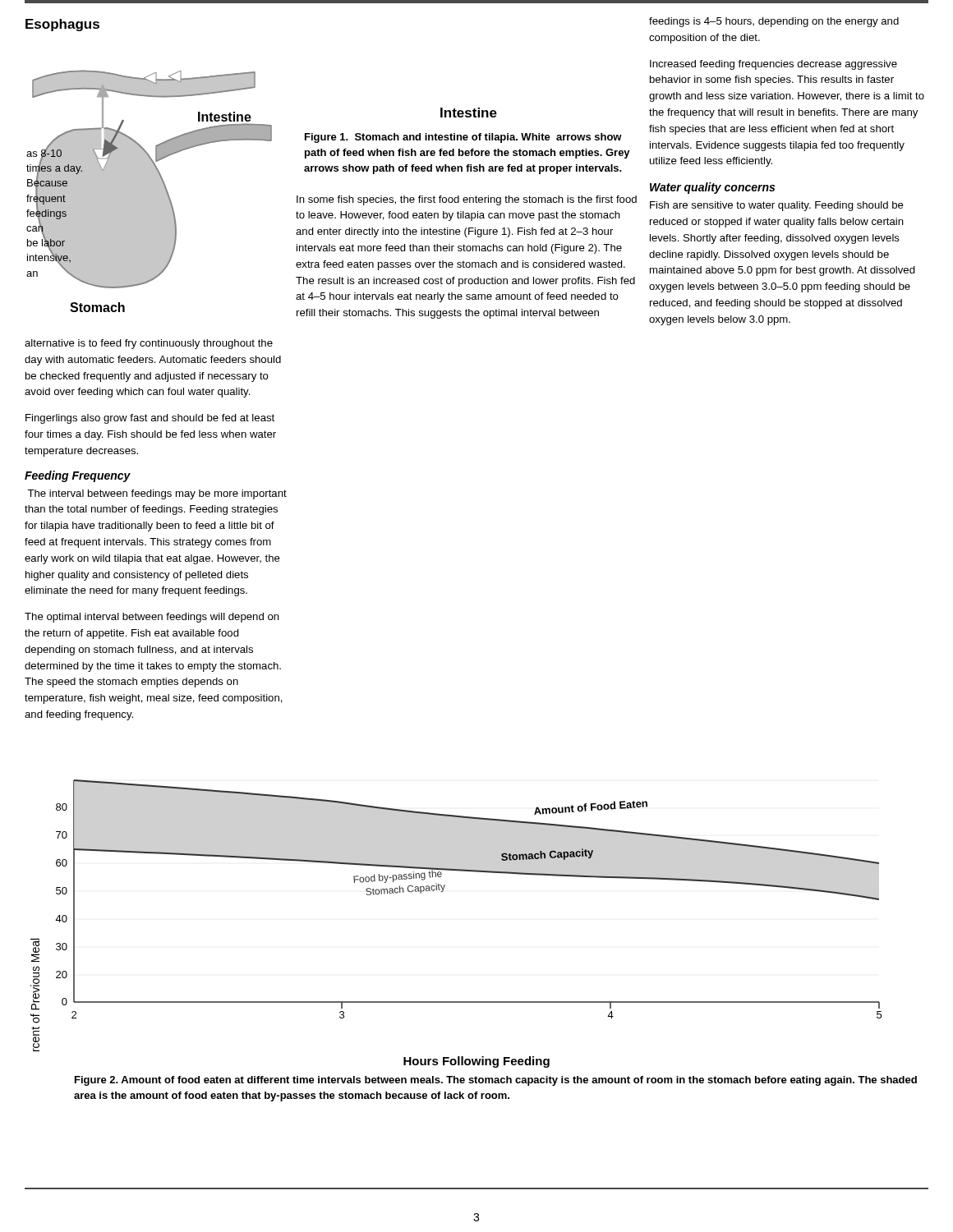Click on the area chart
The height and width of the screenshot is (1232, 953).
point(476,920)
